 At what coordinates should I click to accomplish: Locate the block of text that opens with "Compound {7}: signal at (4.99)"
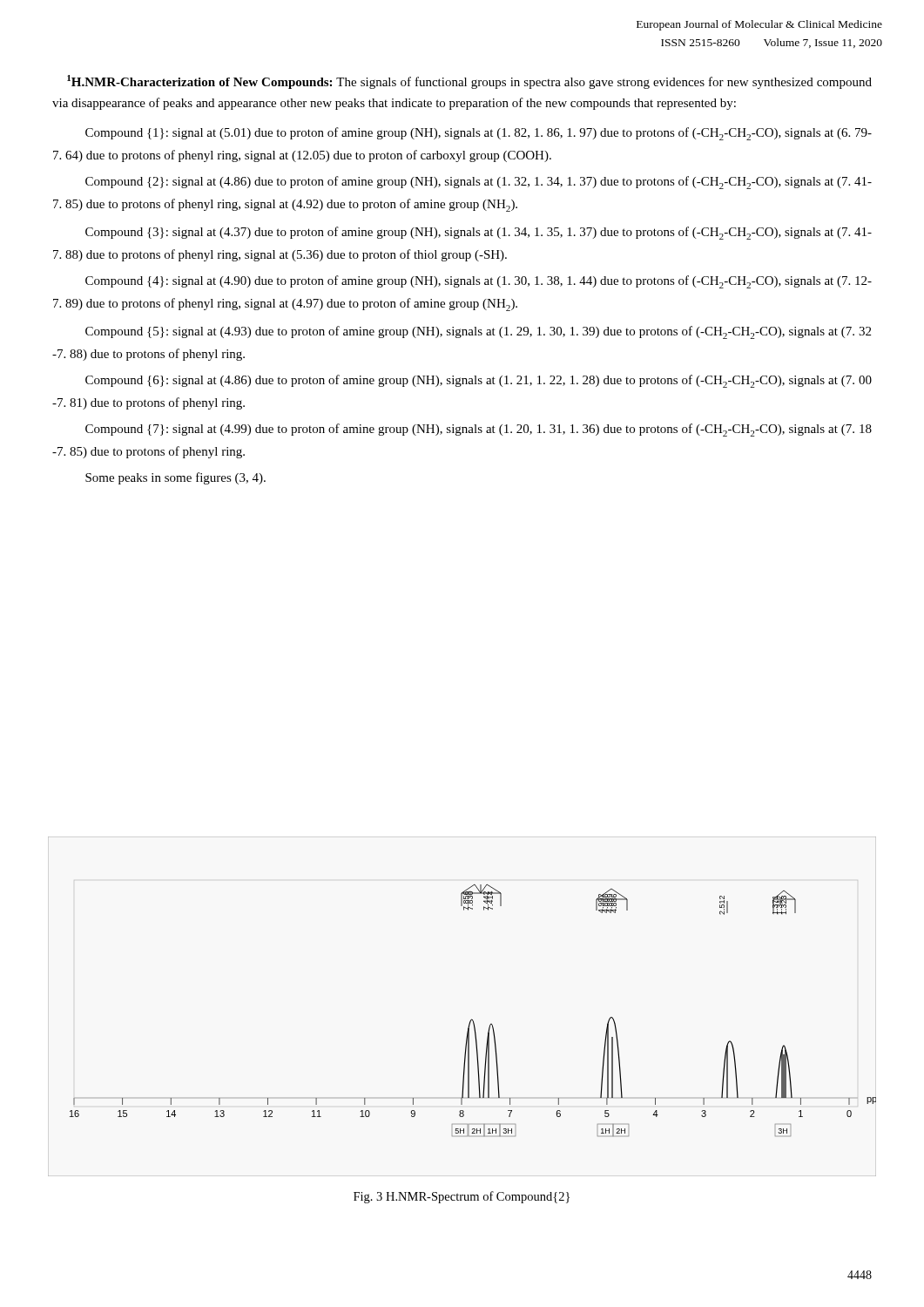pyautogui.click(x=462, y=440)
